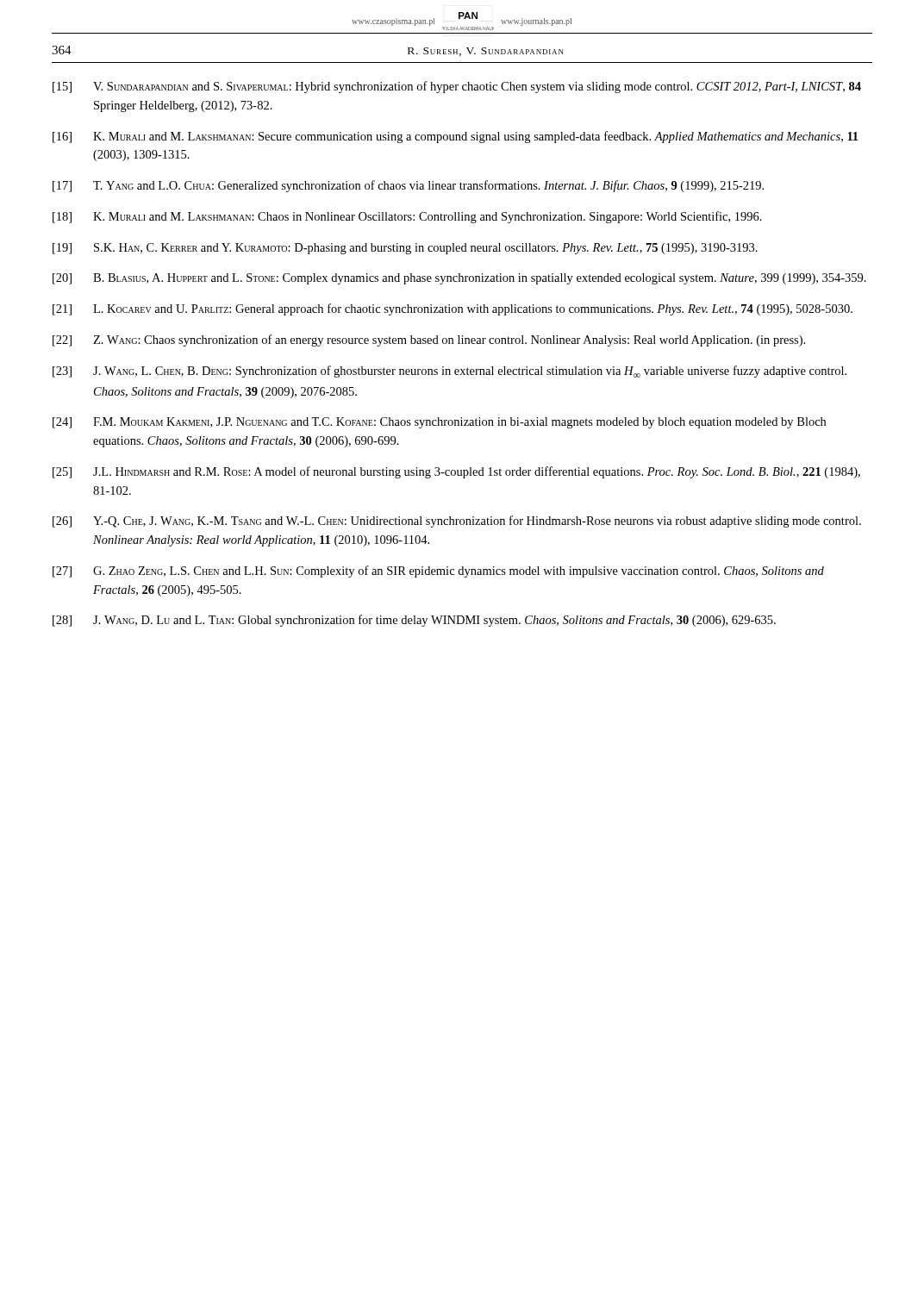
Task: Click on the list item that says "[23] J. Wang, L. Chen, B. Deng: Synchronization"
Action: pos(462,381)
